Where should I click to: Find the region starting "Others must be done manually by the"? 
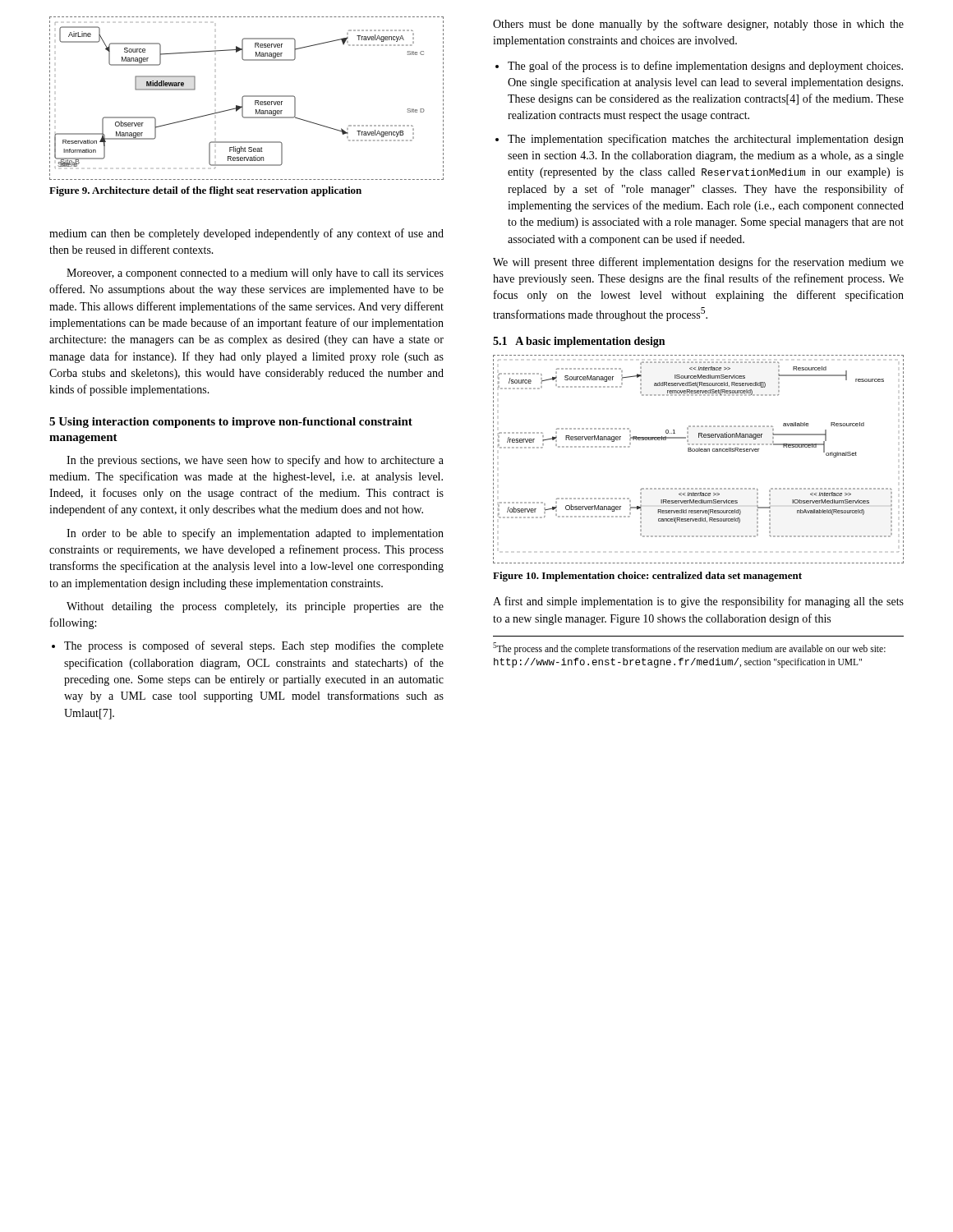(698, 33)
